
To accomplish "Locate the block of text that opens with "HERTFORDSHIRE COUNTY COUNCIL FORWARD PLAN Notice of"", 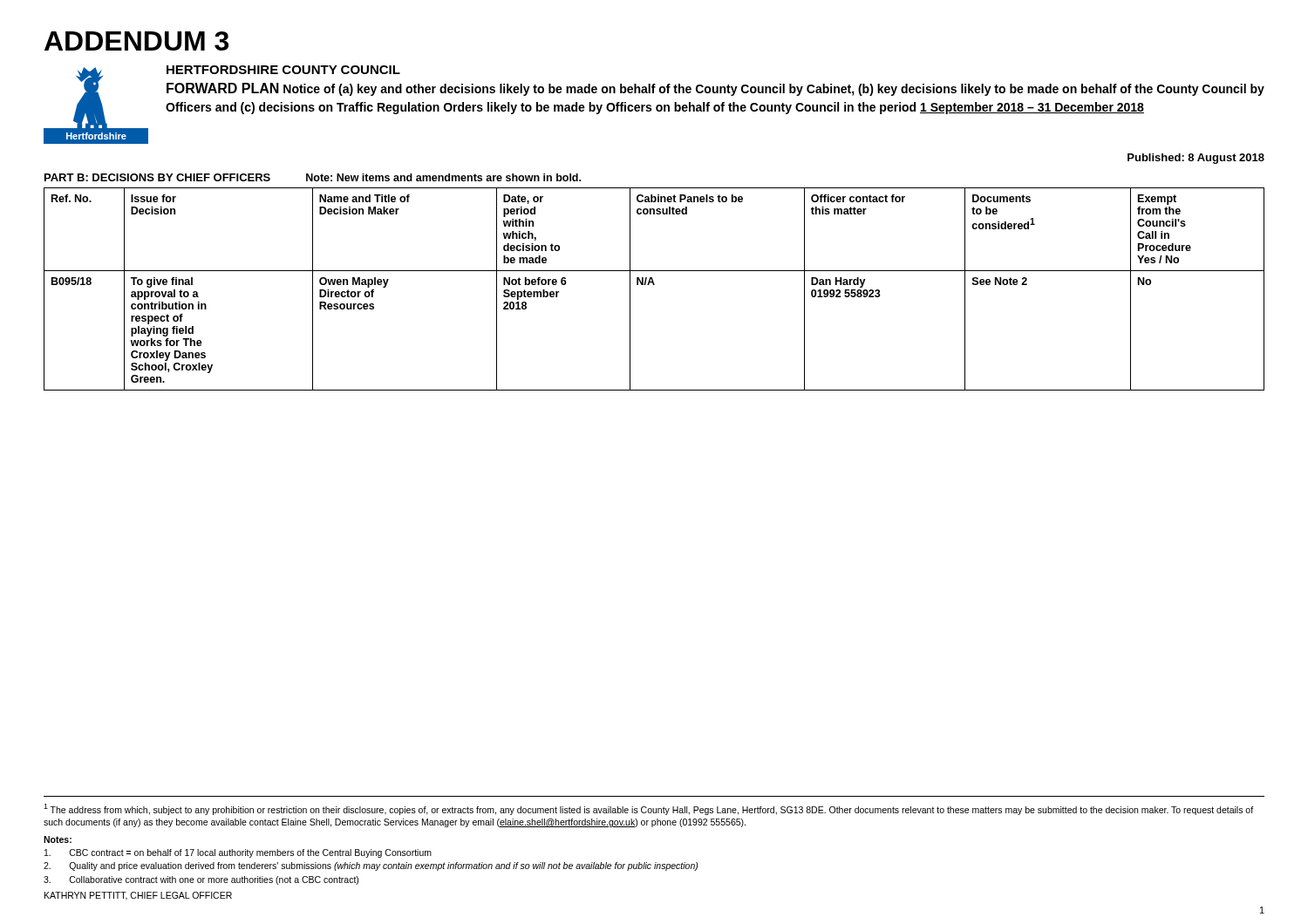I will click(715, 89).
